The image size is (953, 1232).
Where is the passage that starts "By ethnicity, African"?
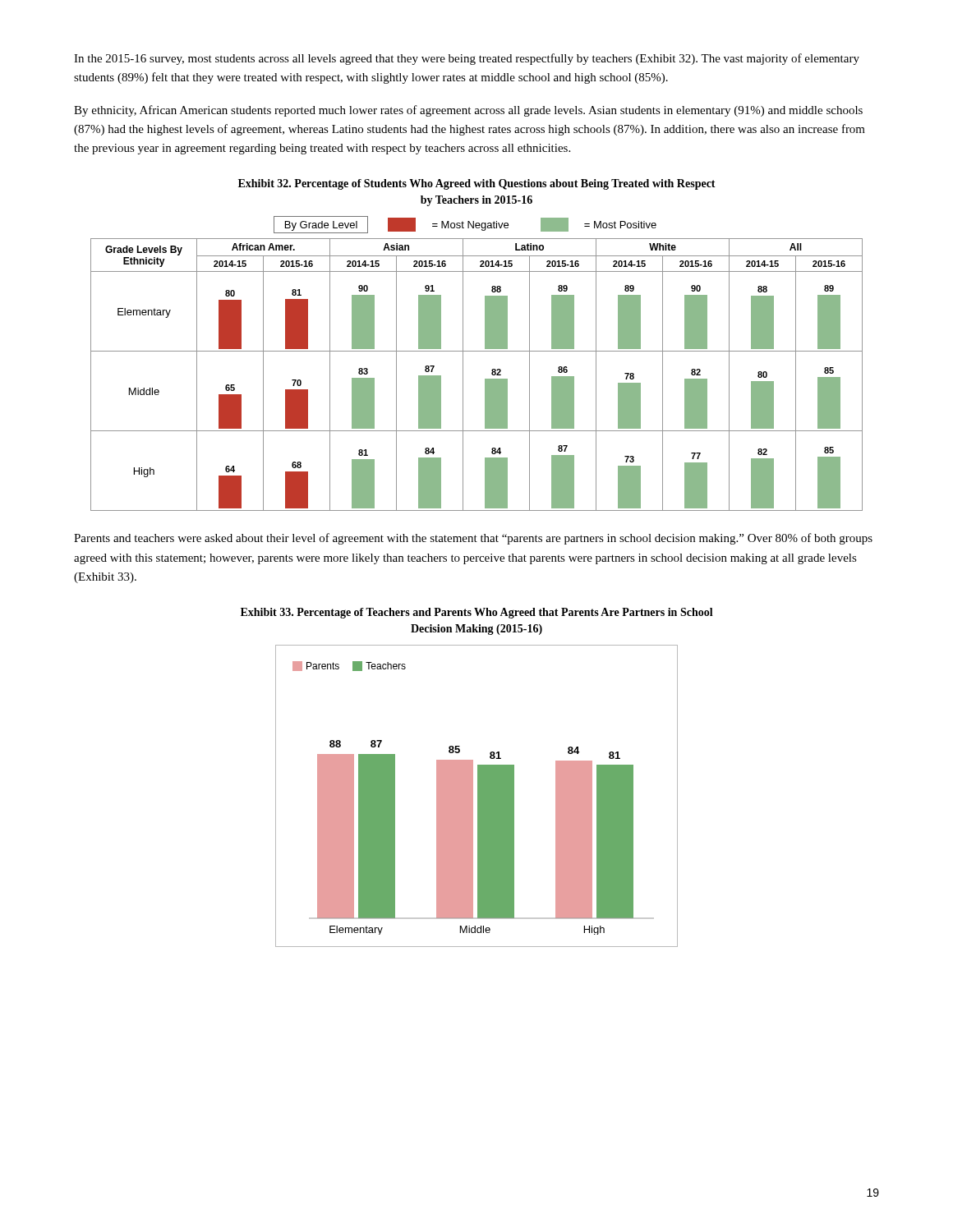click(x=470, y=129)
